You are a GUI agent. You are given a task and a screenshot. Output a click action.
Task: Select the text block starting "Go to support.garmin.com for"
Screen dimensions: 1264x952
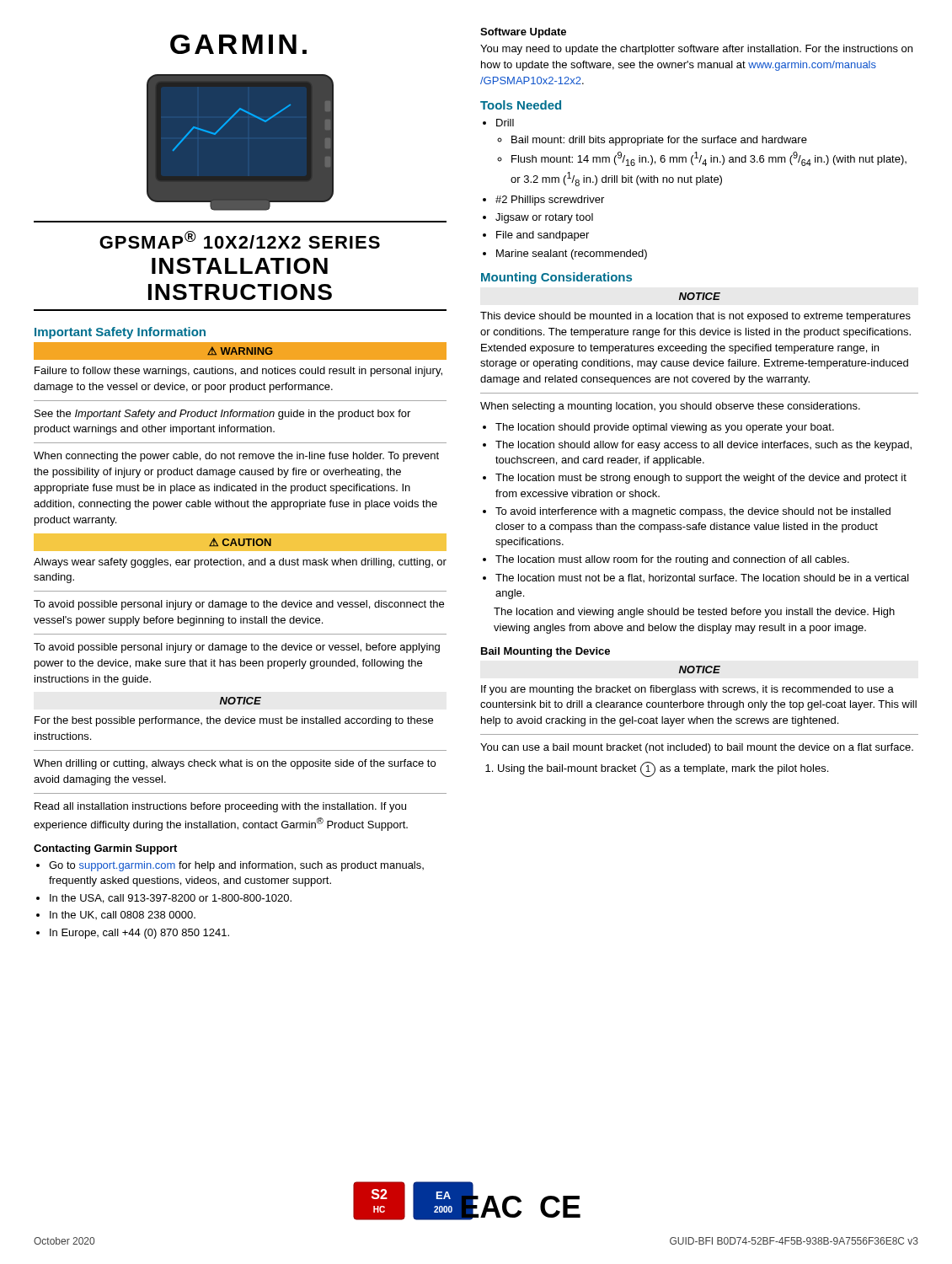pyautogui.click(x=237, y=872)
